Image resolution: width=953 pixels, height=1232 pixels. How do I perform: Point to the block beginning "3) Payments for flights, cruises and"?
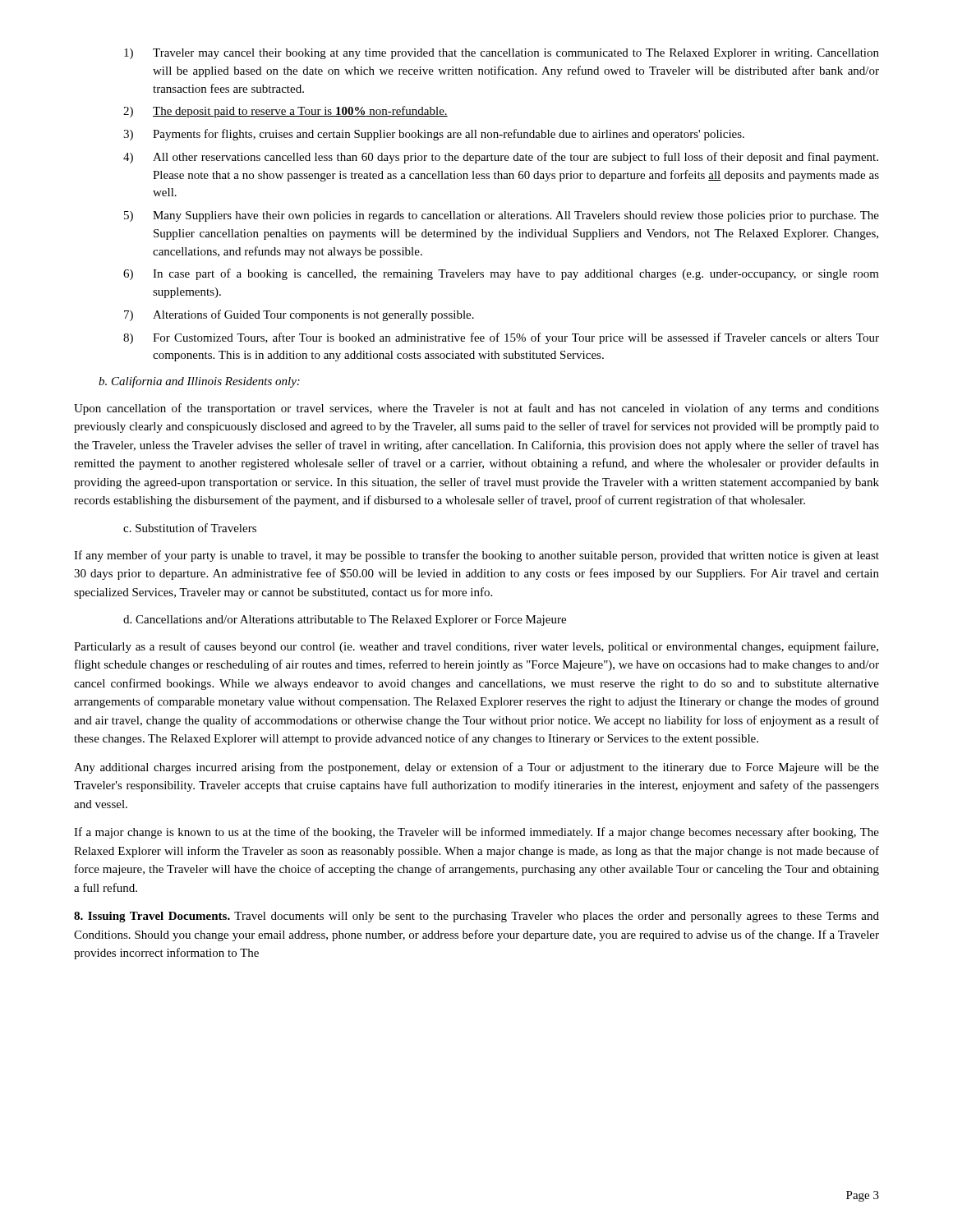501,135
